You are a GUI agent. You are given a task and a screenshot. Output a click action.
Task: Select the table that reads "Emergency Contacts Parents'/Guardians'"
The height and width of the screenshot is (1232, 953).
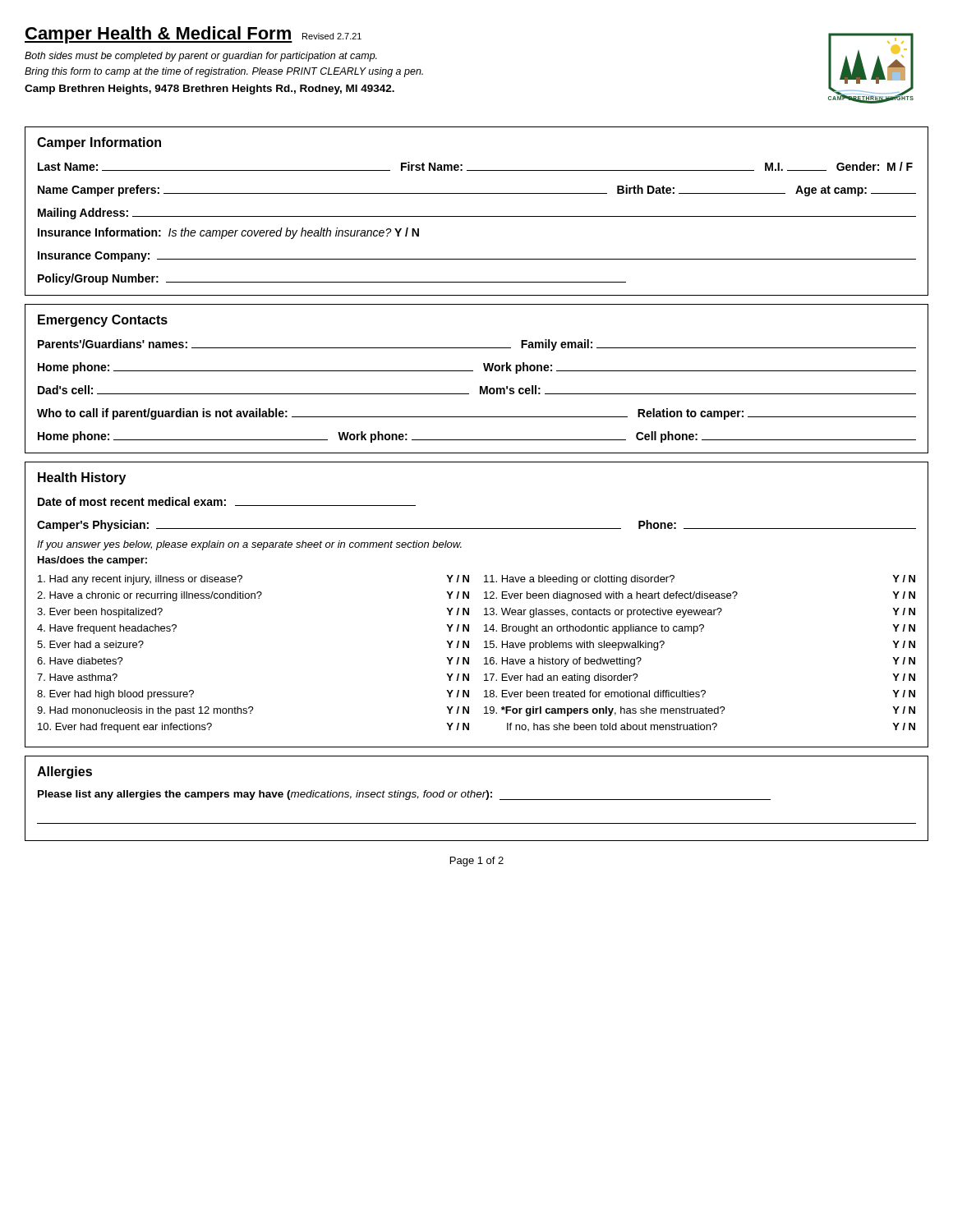click(x=476, y=379)
